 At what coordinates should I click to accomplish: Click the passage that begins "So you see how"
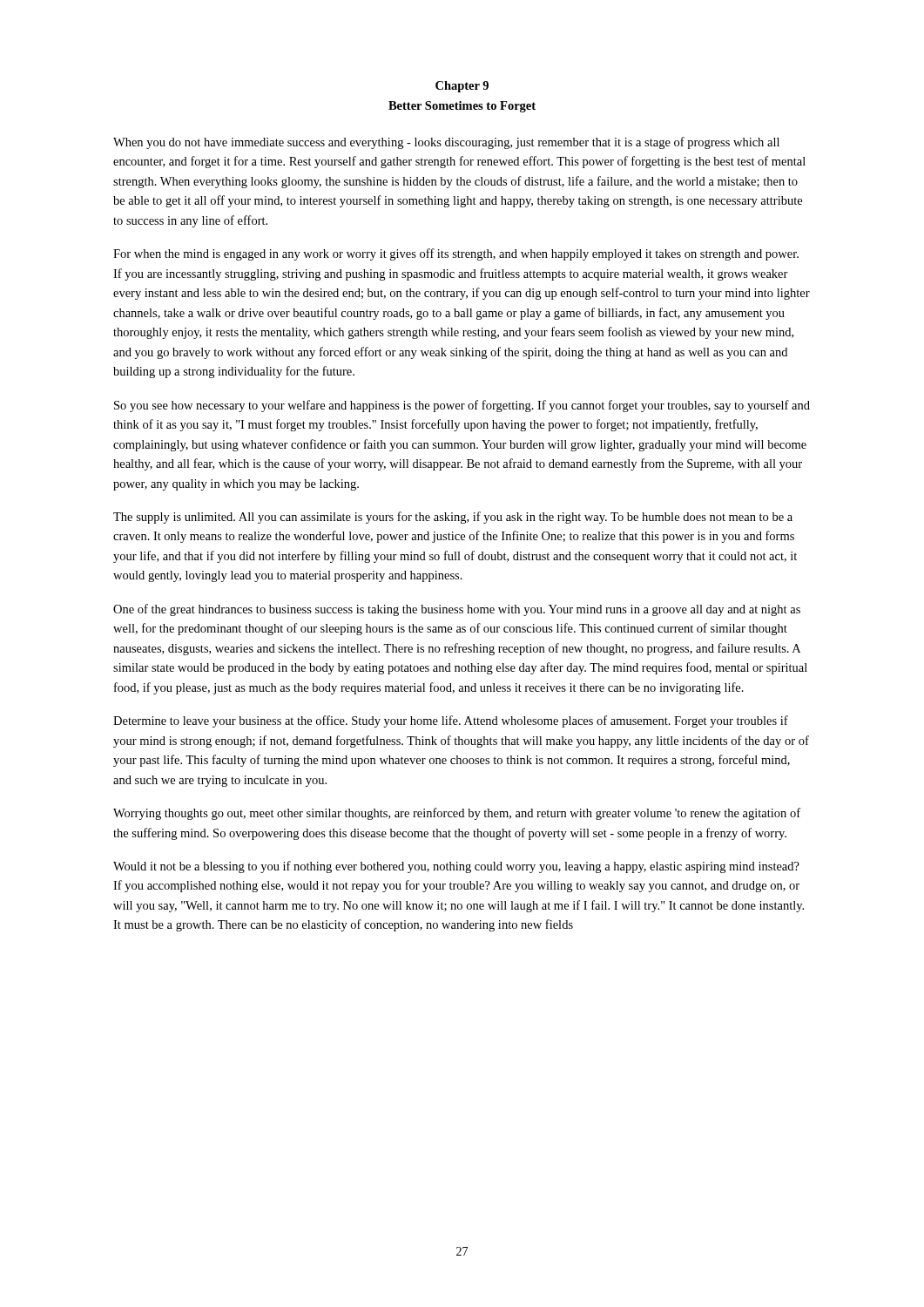click(462, 444)
